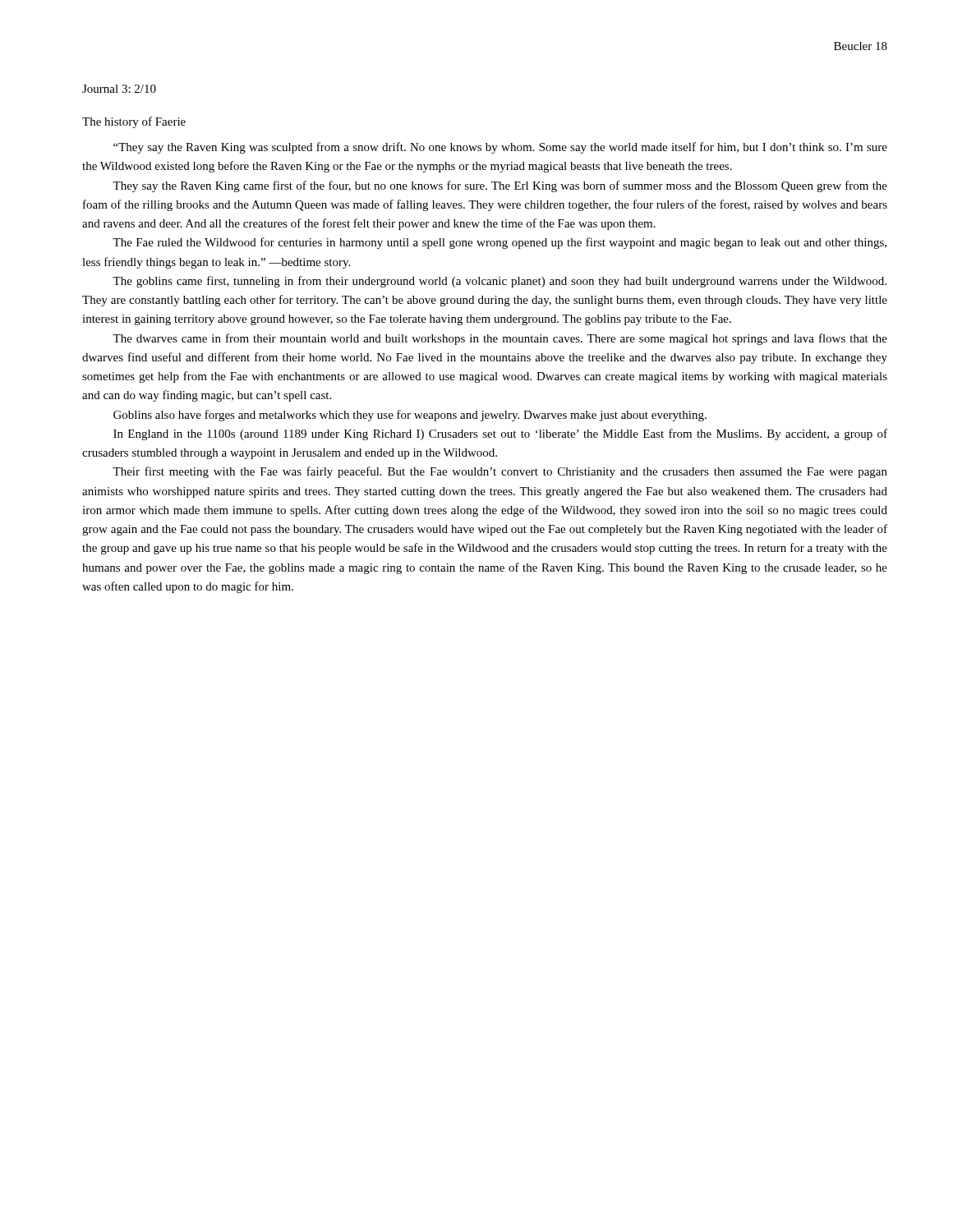The width and height of the screenshot is (953, 1232).
Task: Select the text starting "The history of Faerie"
Action: (134, 122)
